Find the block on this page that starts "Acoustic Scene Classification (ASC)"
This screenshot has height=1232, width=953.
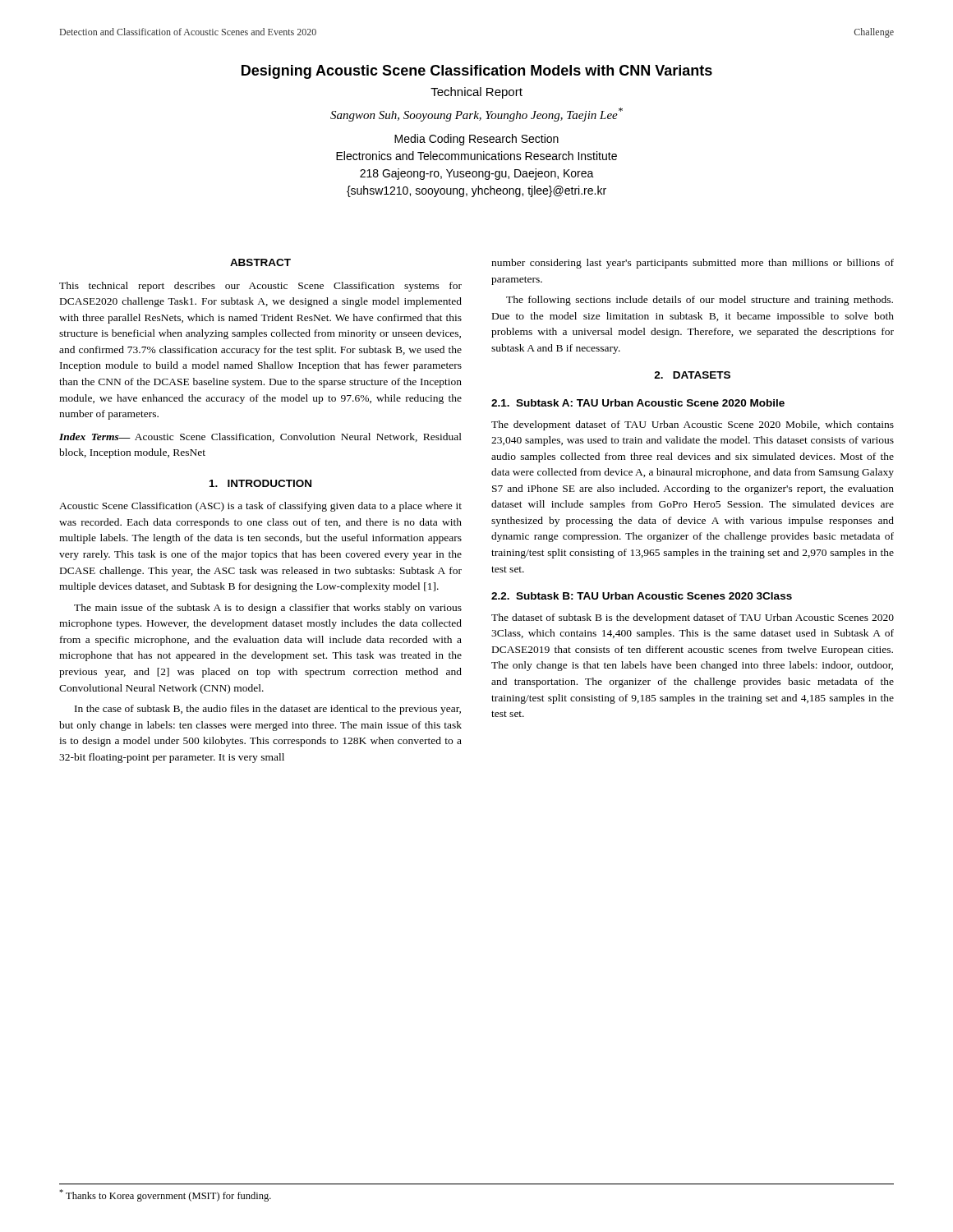point(260,631)
